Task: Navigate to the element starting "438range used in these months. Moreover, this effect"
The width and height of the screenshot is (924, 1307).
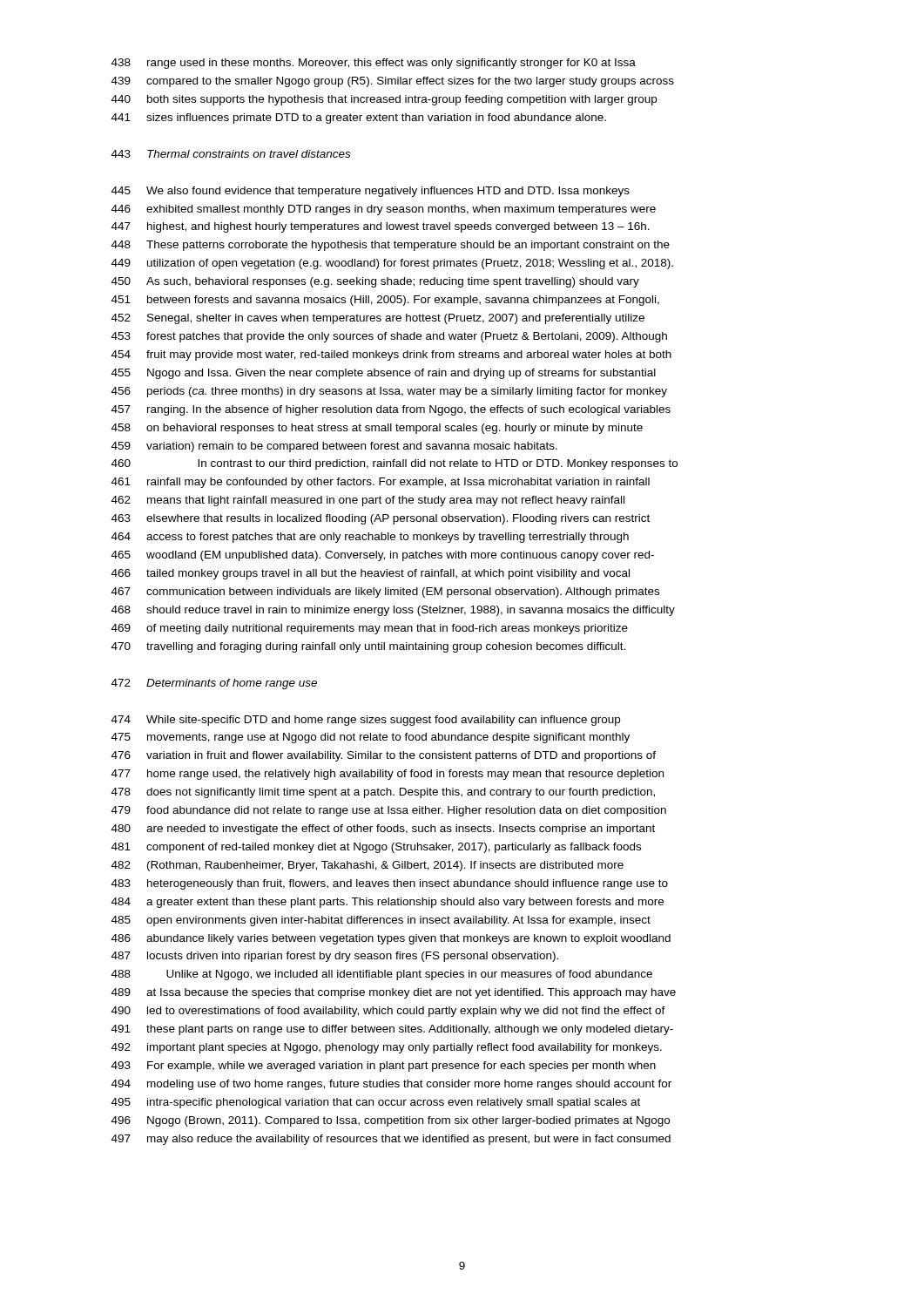Action: tap(462, 90)
